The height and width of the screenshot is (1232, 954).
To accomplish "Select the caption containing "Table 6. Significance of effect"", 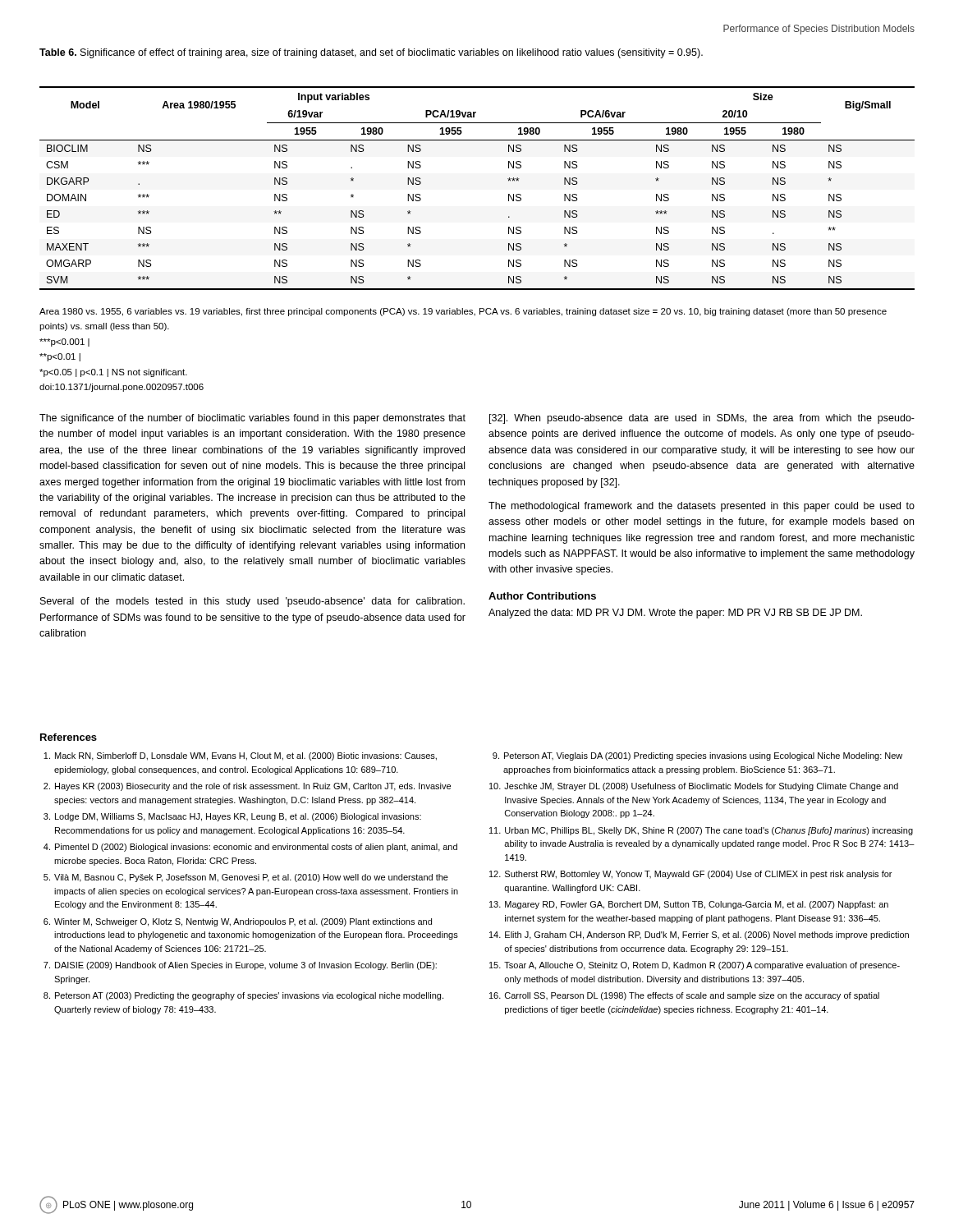I will [x=371, y=53].
